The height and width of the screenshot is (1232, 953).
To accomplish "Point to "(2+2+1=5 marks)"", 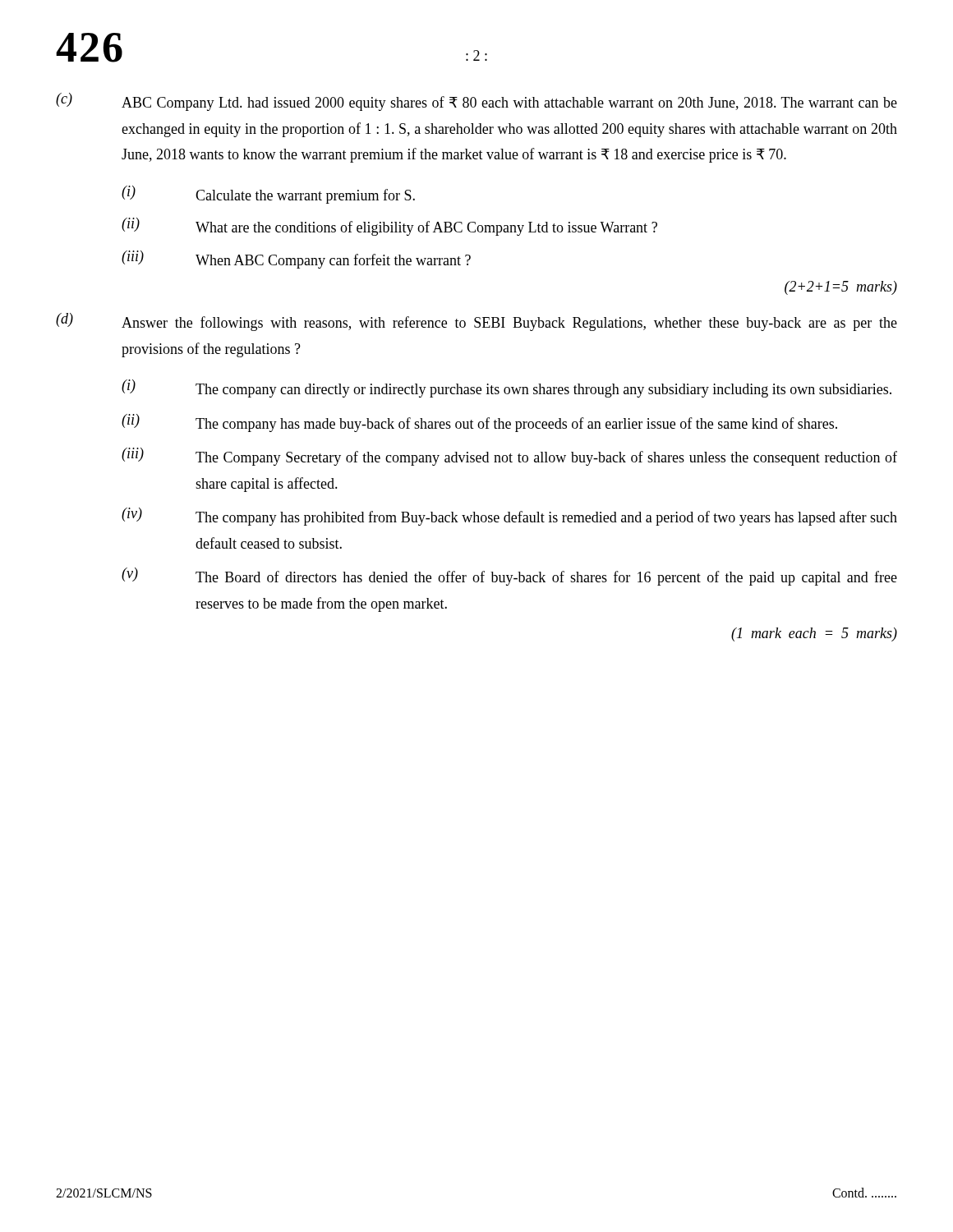I will tap(841, 287).
